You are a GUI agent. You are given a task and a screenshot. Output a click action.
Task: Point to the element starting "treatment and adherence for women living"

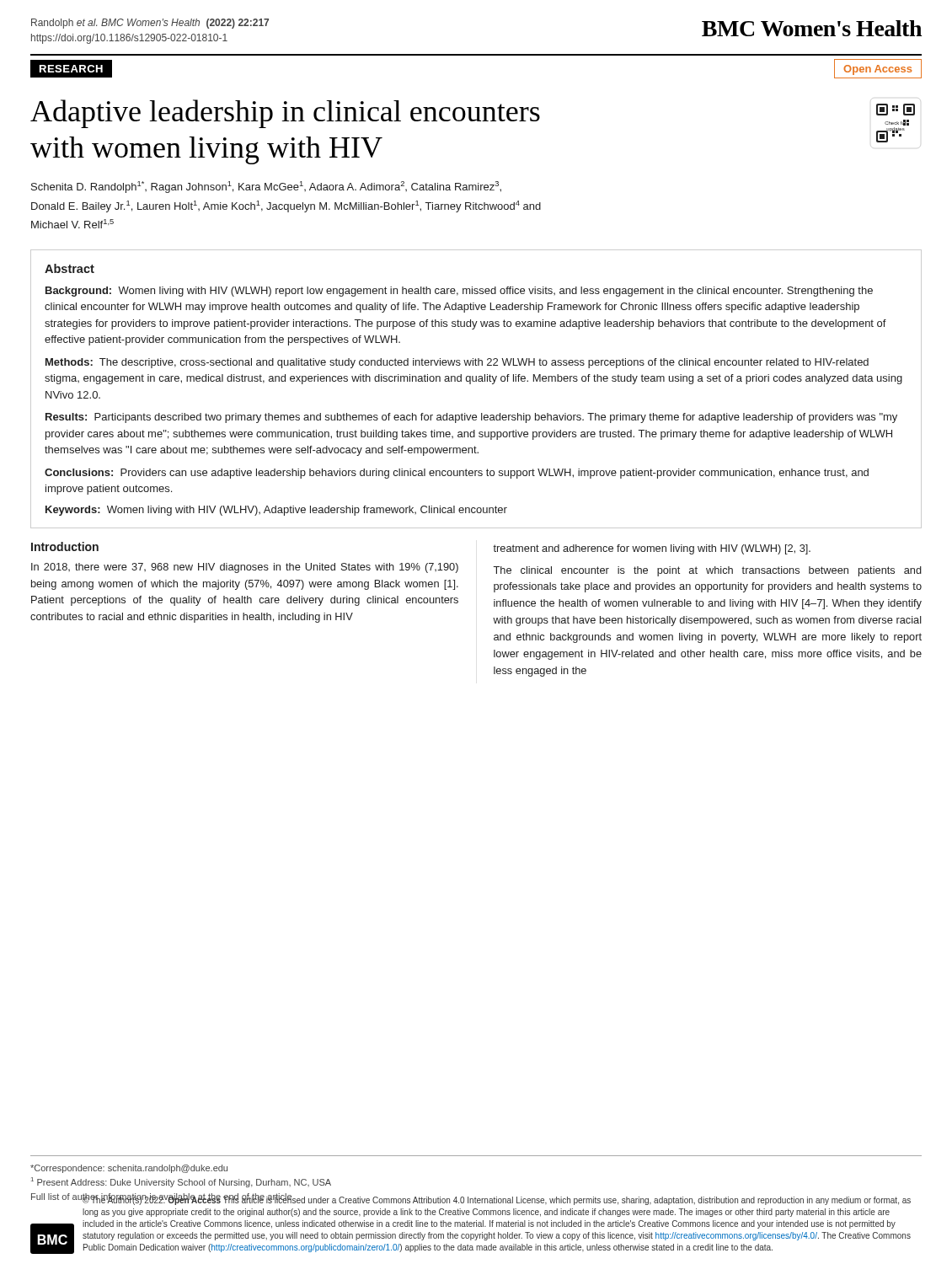[x=652, y=548]
